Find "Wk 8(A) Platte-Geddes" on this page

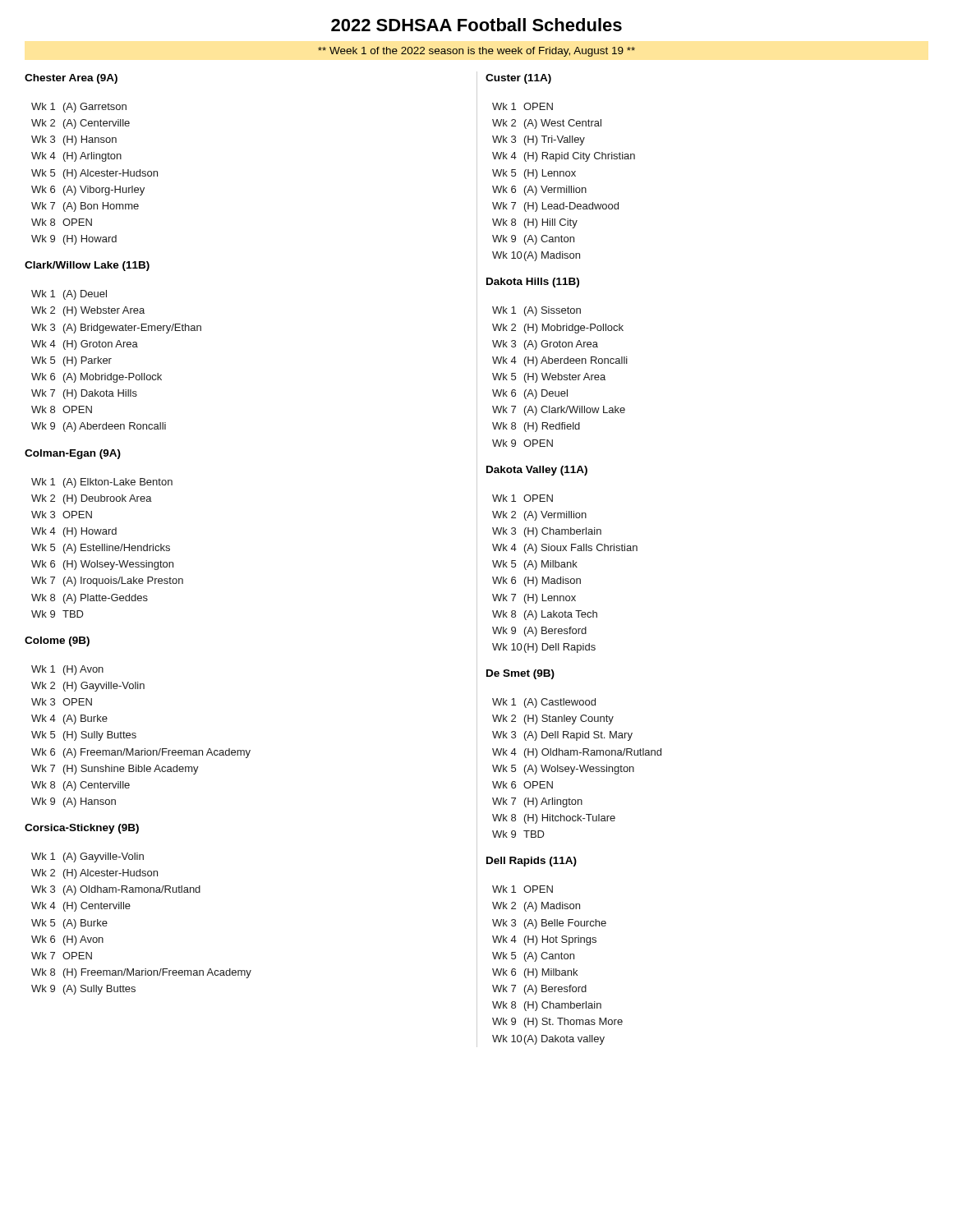(x=90, y=598)
